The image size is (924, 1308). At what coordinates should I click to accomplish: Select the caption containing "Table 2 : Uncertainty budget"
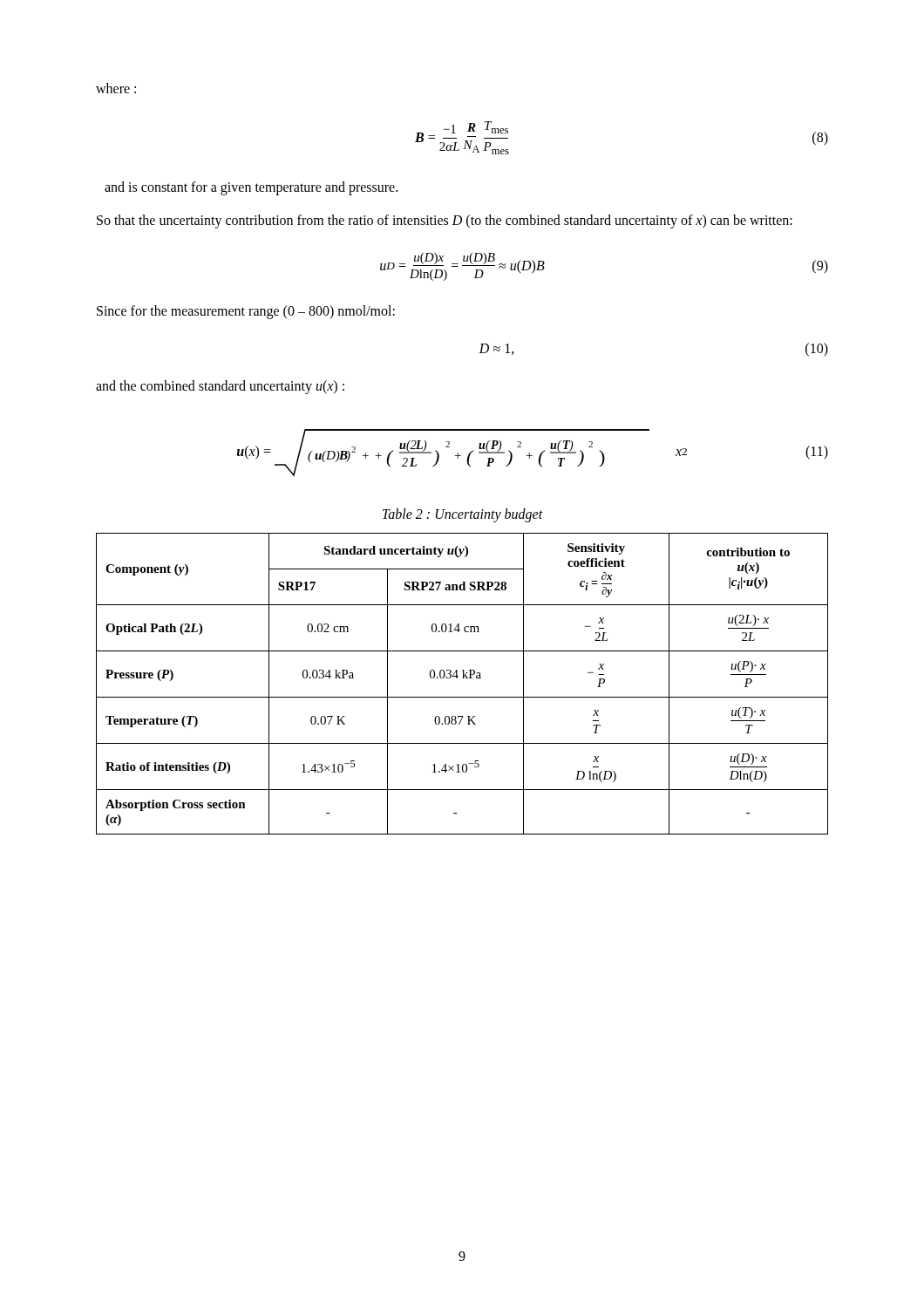point(462,514)
